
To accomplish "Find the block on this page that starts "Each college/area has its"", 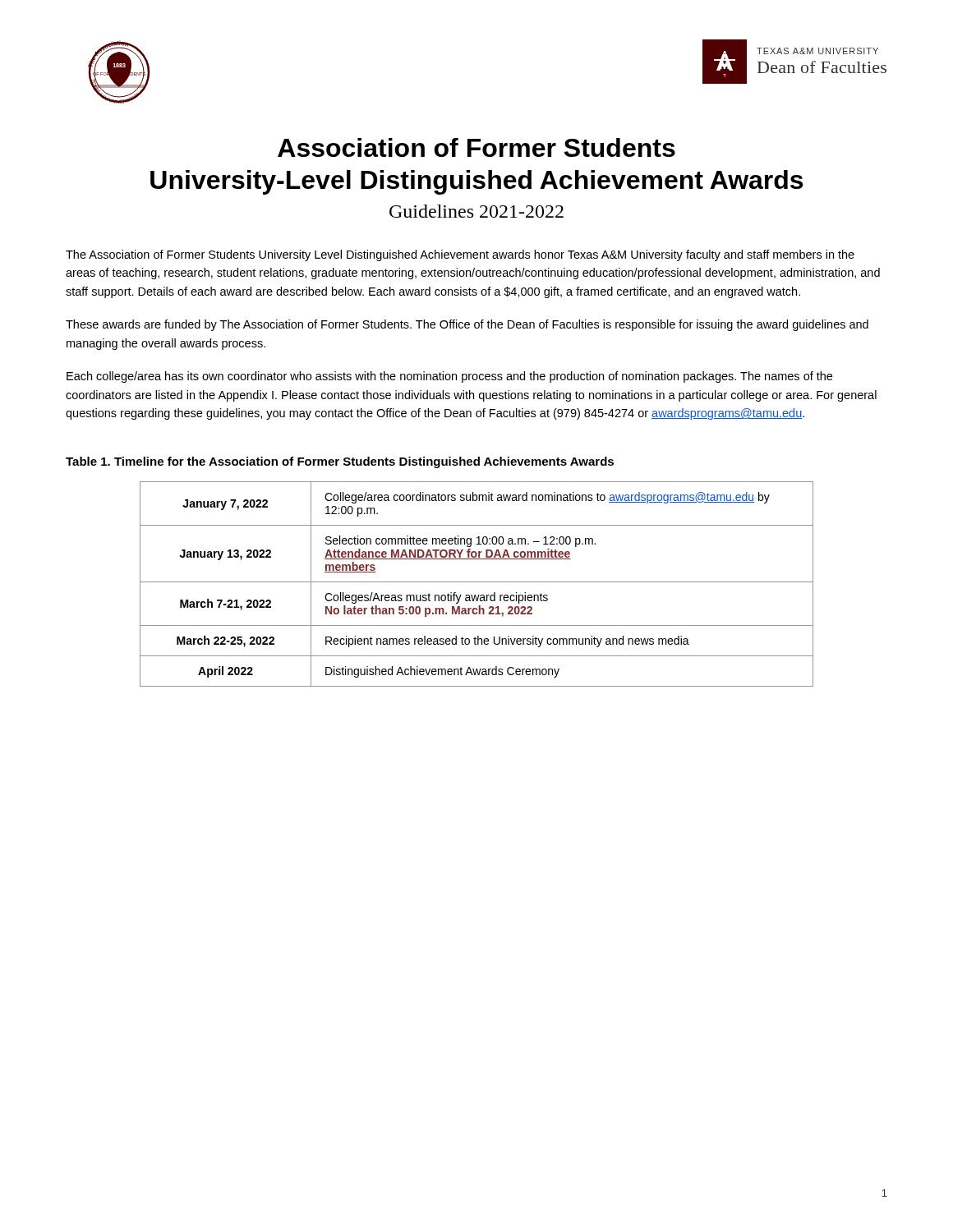I will [x=471, y=395].
